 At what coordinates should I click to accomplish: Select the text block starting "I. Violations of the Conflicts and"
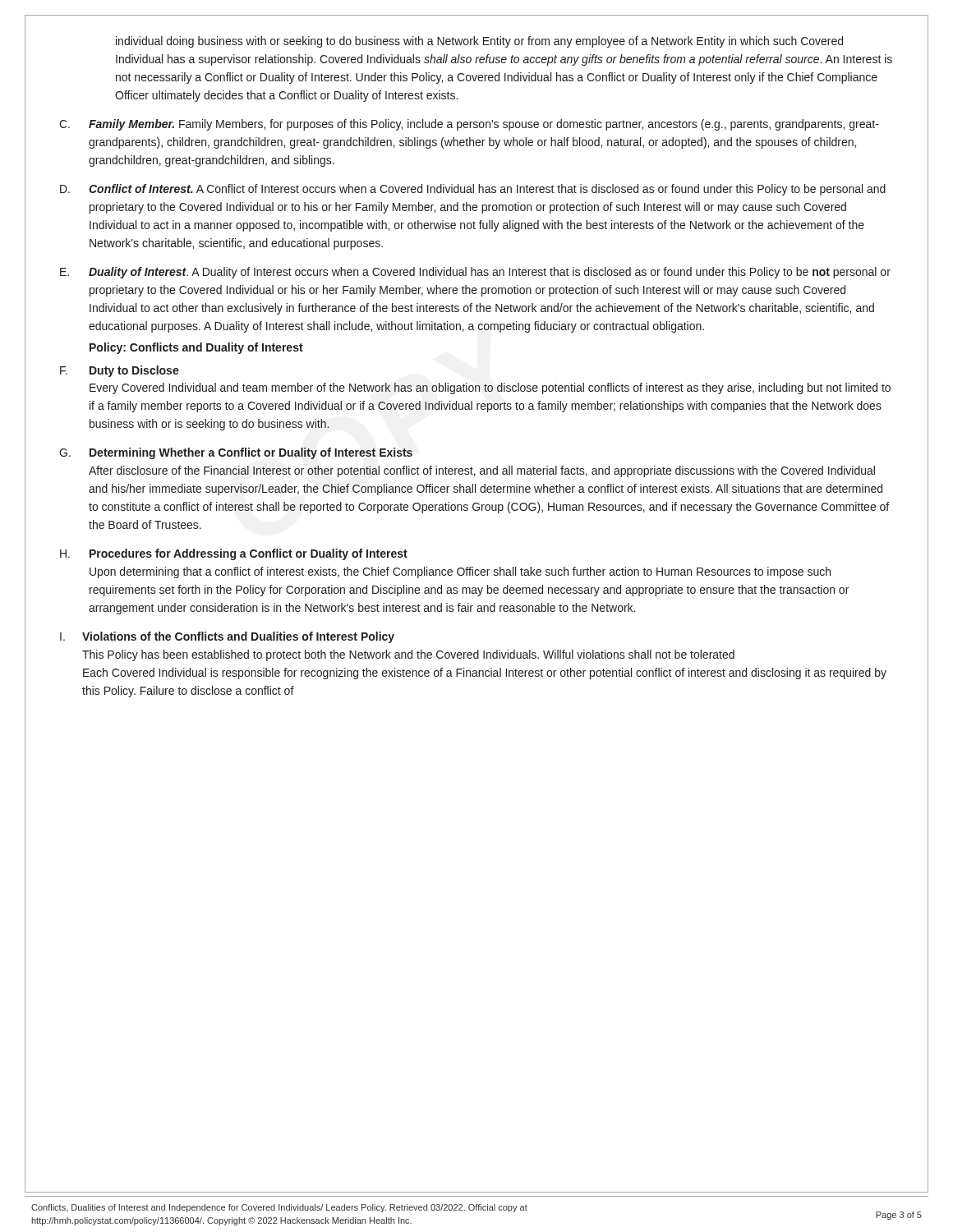(476, 664)
